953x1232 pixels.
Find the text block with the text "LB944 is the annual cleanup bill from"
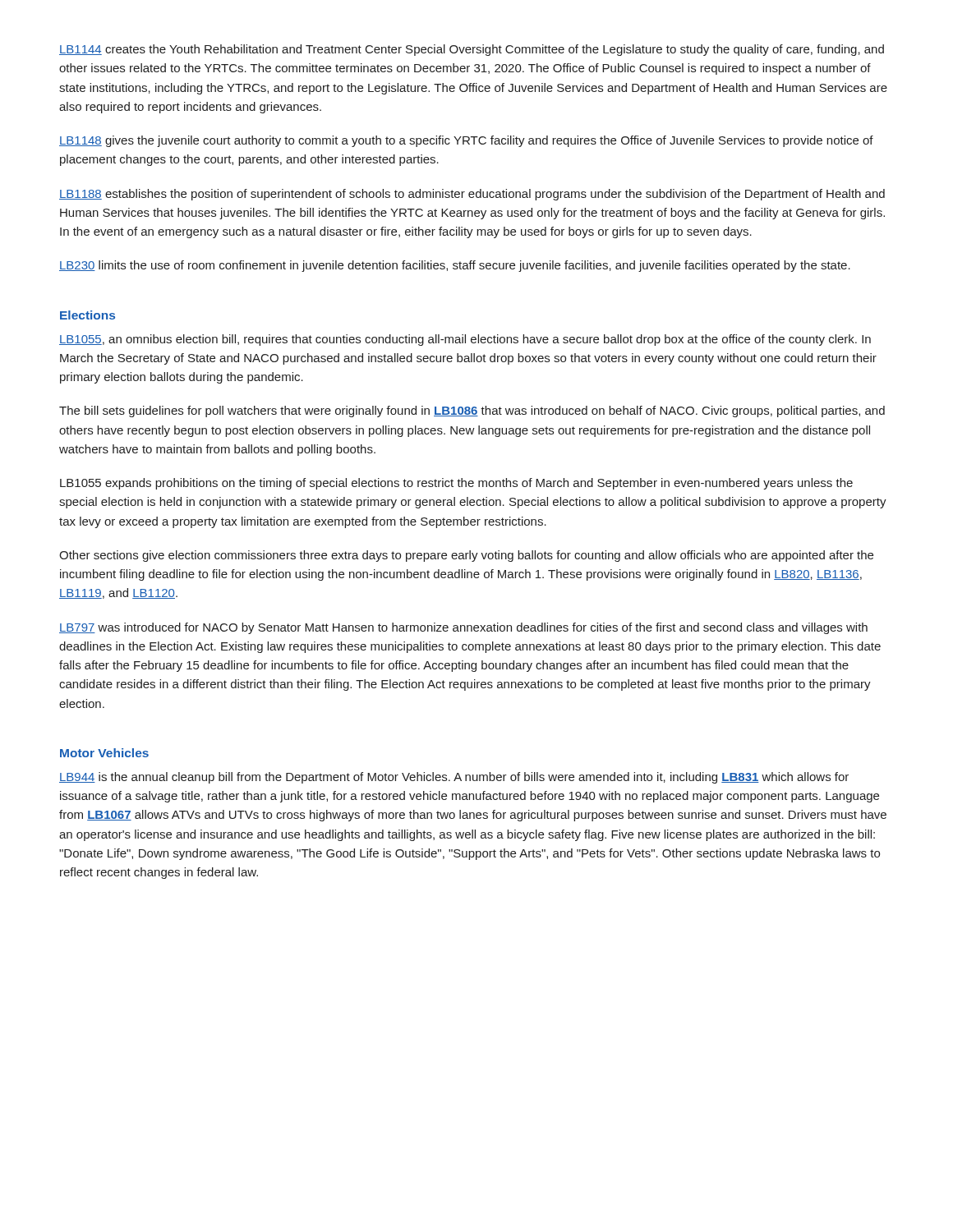[x=473, y=824]
